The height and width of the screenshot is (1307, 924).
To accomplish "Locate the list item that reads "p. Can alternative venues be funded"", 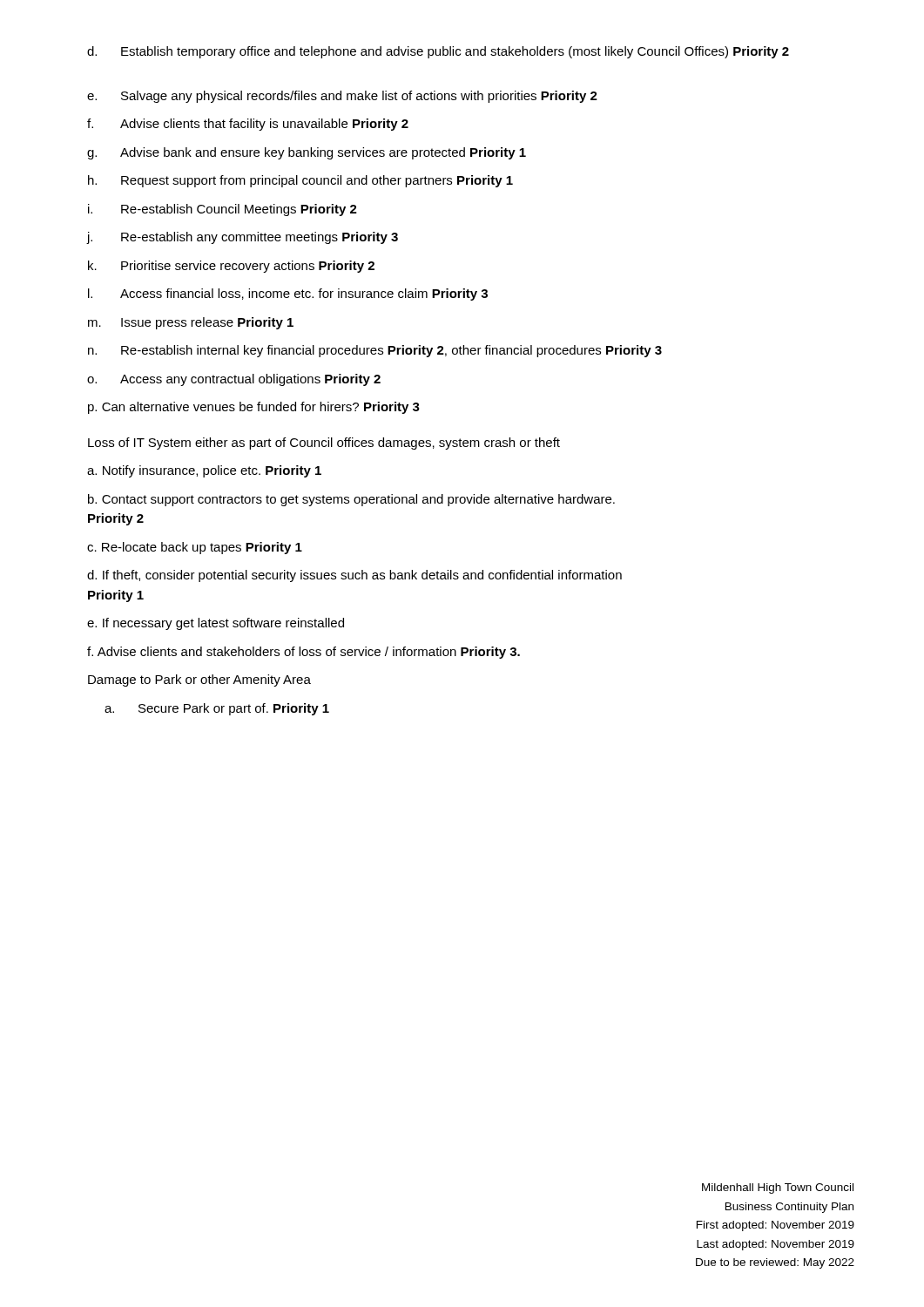I will point(253,406).
